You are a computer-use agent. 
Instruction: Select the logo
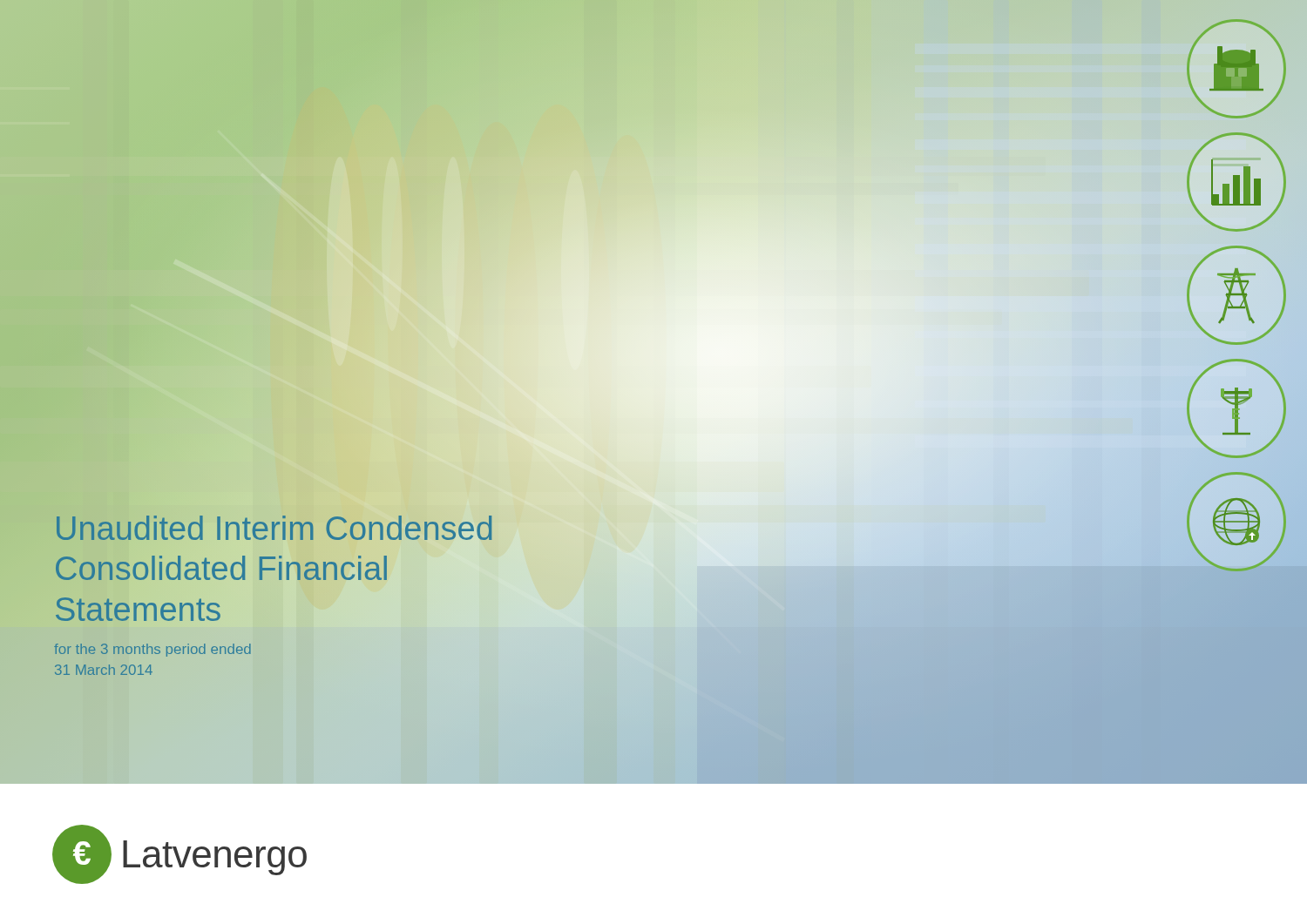click(180, 854)
